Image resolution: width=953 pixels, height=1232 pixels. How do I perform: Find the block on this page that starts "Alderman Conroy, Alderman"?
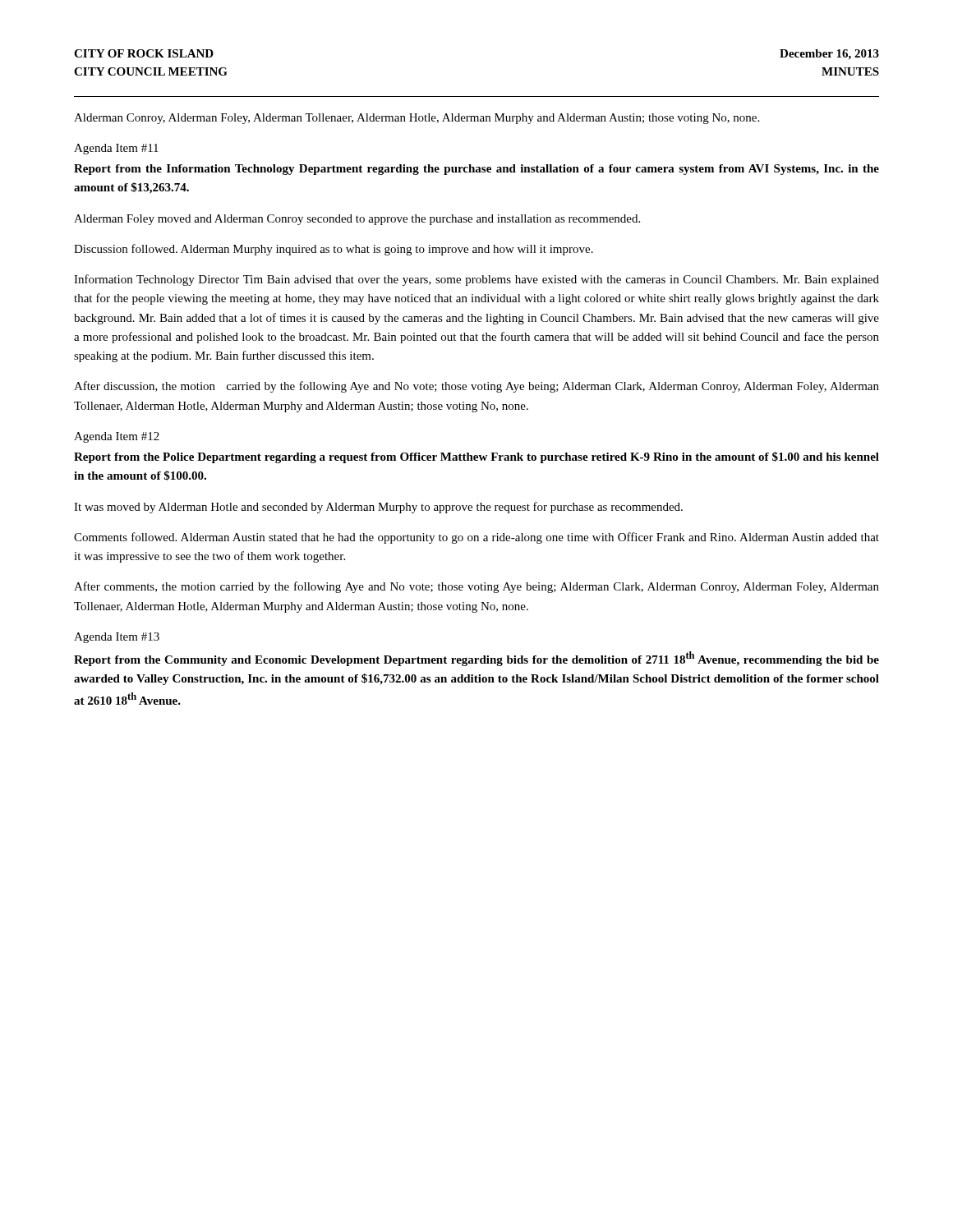coord(417,117)
